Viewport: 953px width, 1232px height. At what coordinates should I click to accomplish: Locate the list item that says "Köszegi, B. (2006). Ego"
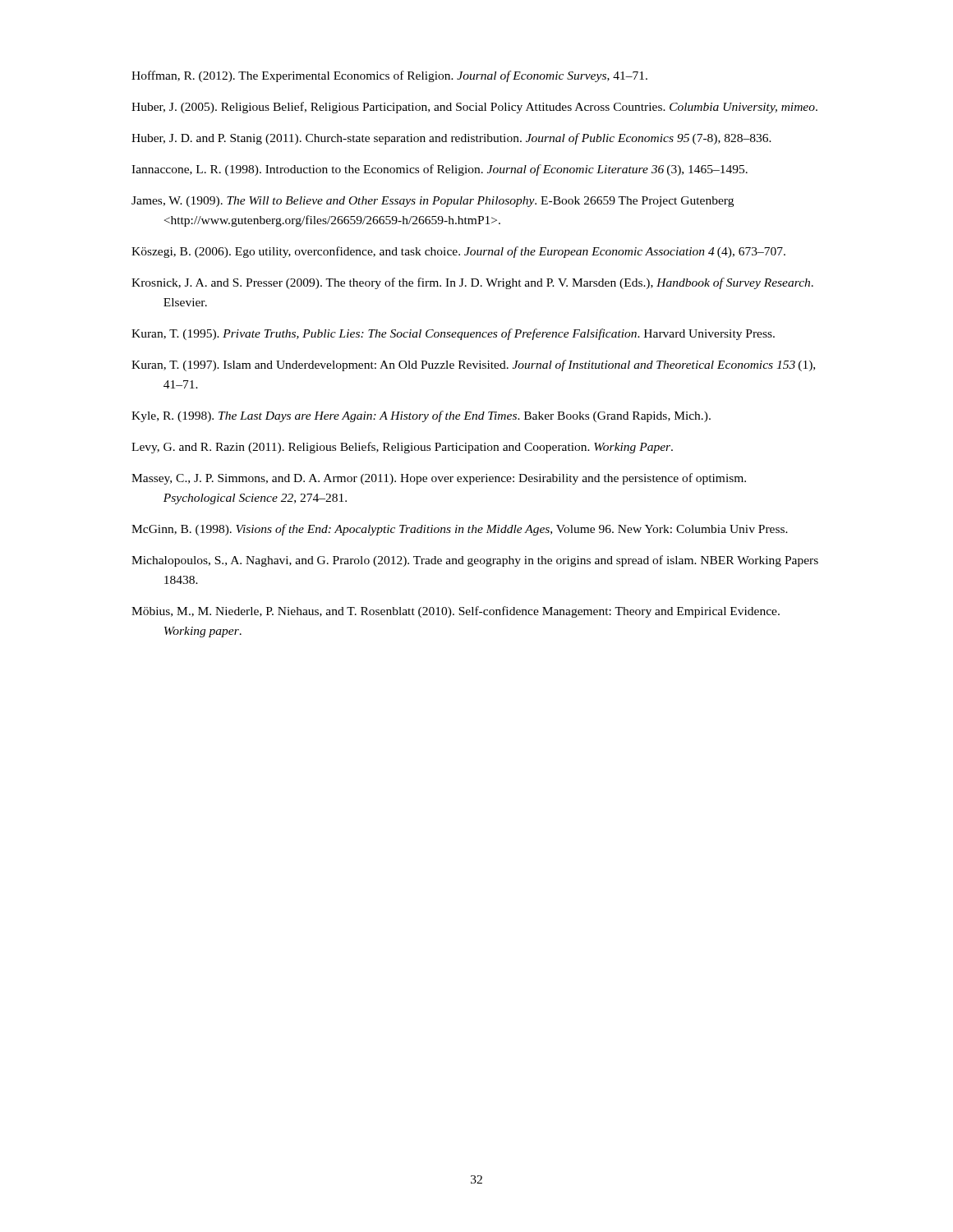pos(459,251)
